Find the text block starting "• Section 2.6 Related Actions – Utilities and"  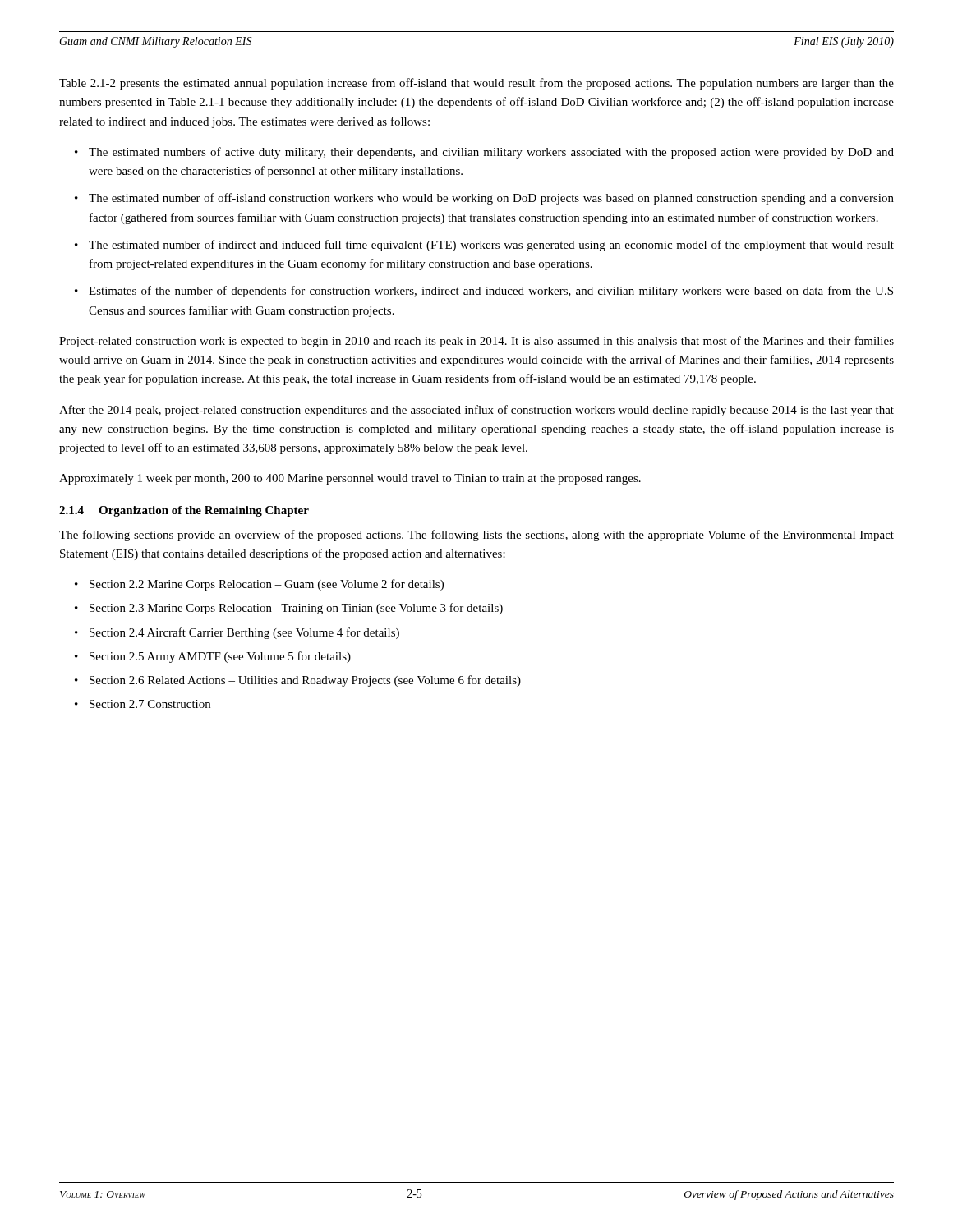point(297,681)
